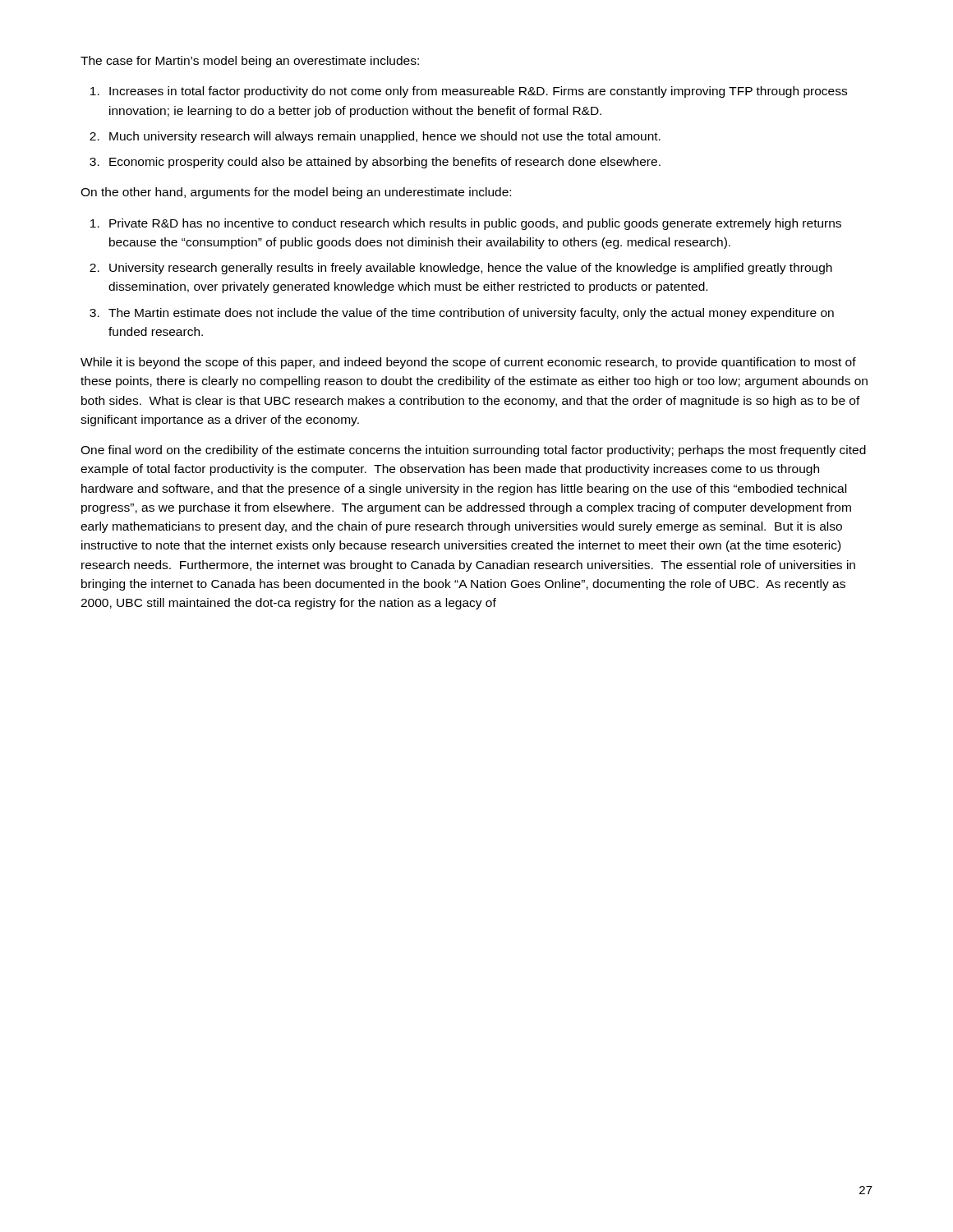This screenshot has width=953, height=1232.
Task: Point to the block beginning "The case for"
Action: [250, 60]
